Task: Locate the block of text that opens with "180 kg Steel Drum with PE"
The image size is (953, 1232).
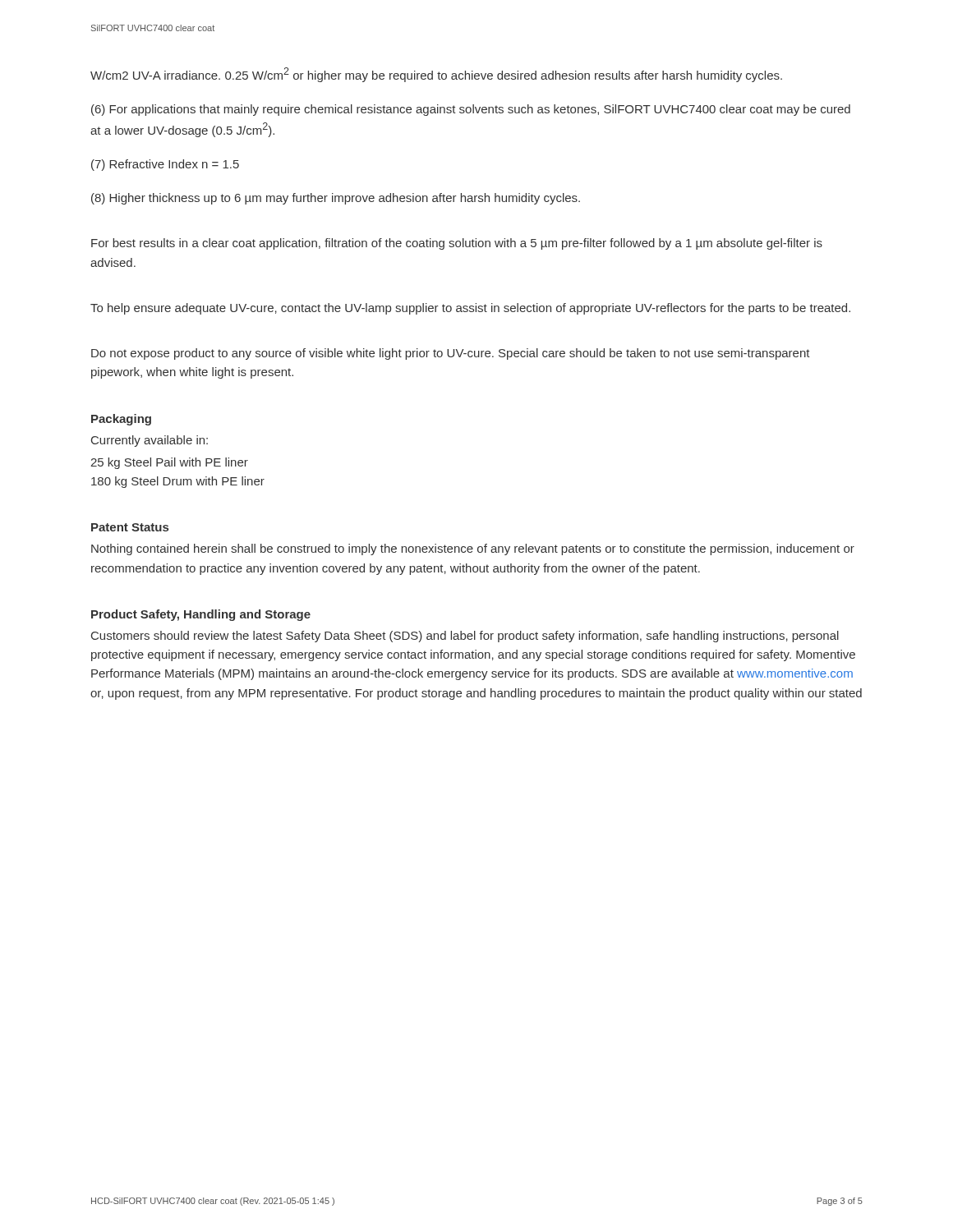Action: (x=177, y=481)
